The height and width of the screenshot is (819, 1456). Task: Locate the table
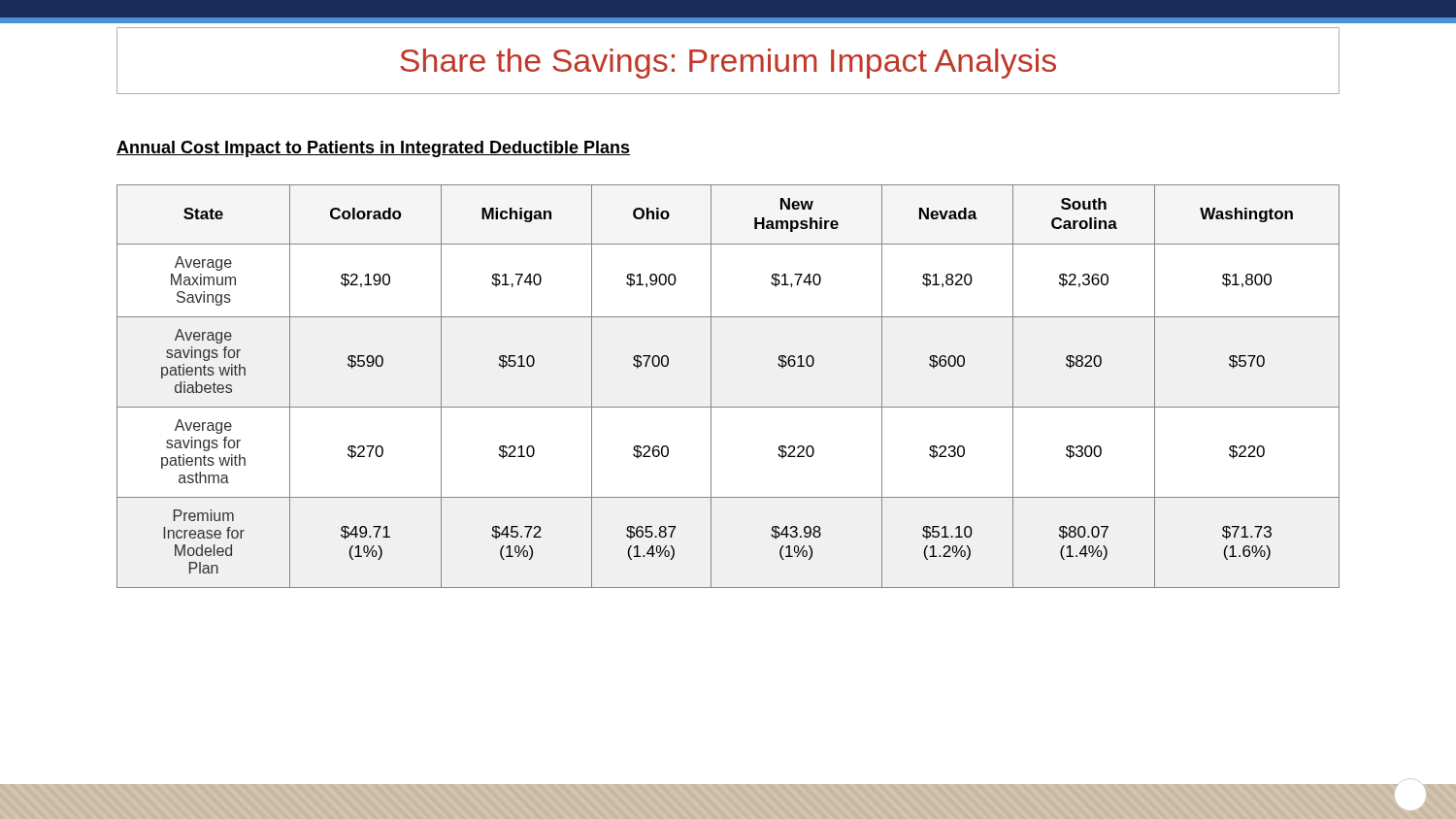(728, 386)
